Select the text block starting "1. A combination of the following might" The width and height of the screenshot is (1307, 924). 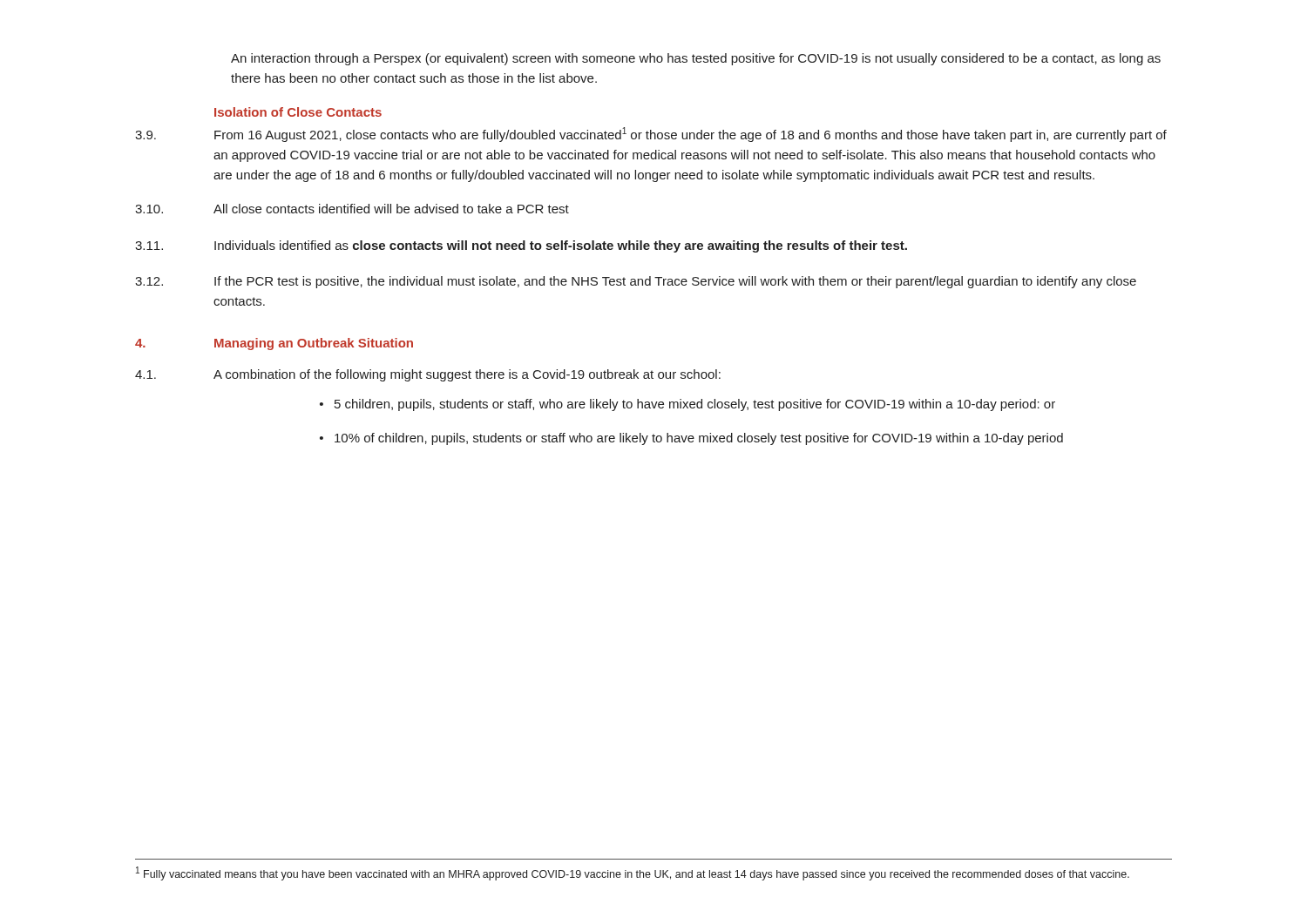pyautogui.click(x=654, y=374)
